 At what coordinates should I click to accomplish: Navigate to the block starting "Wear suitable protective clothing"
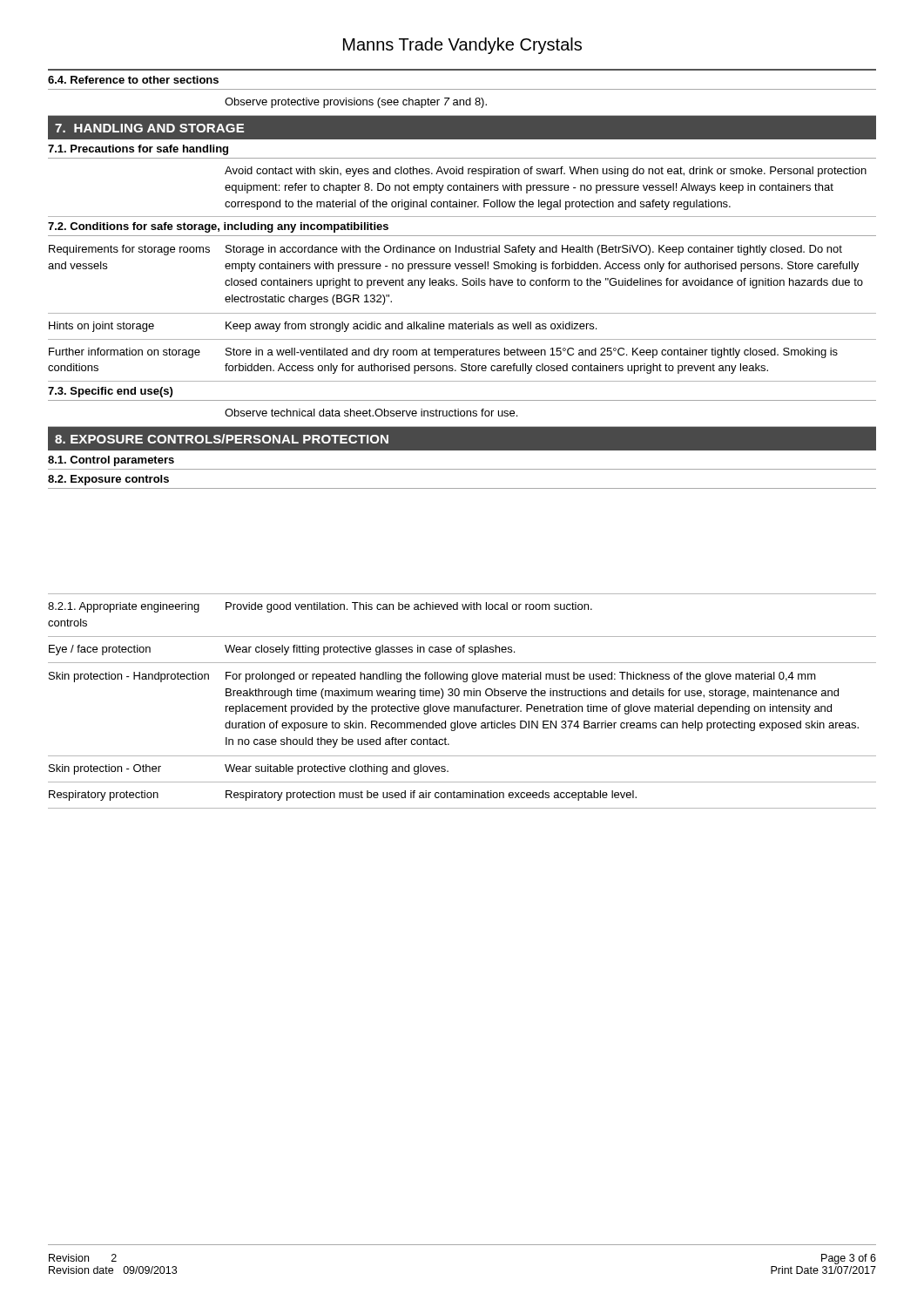[337, 768]
